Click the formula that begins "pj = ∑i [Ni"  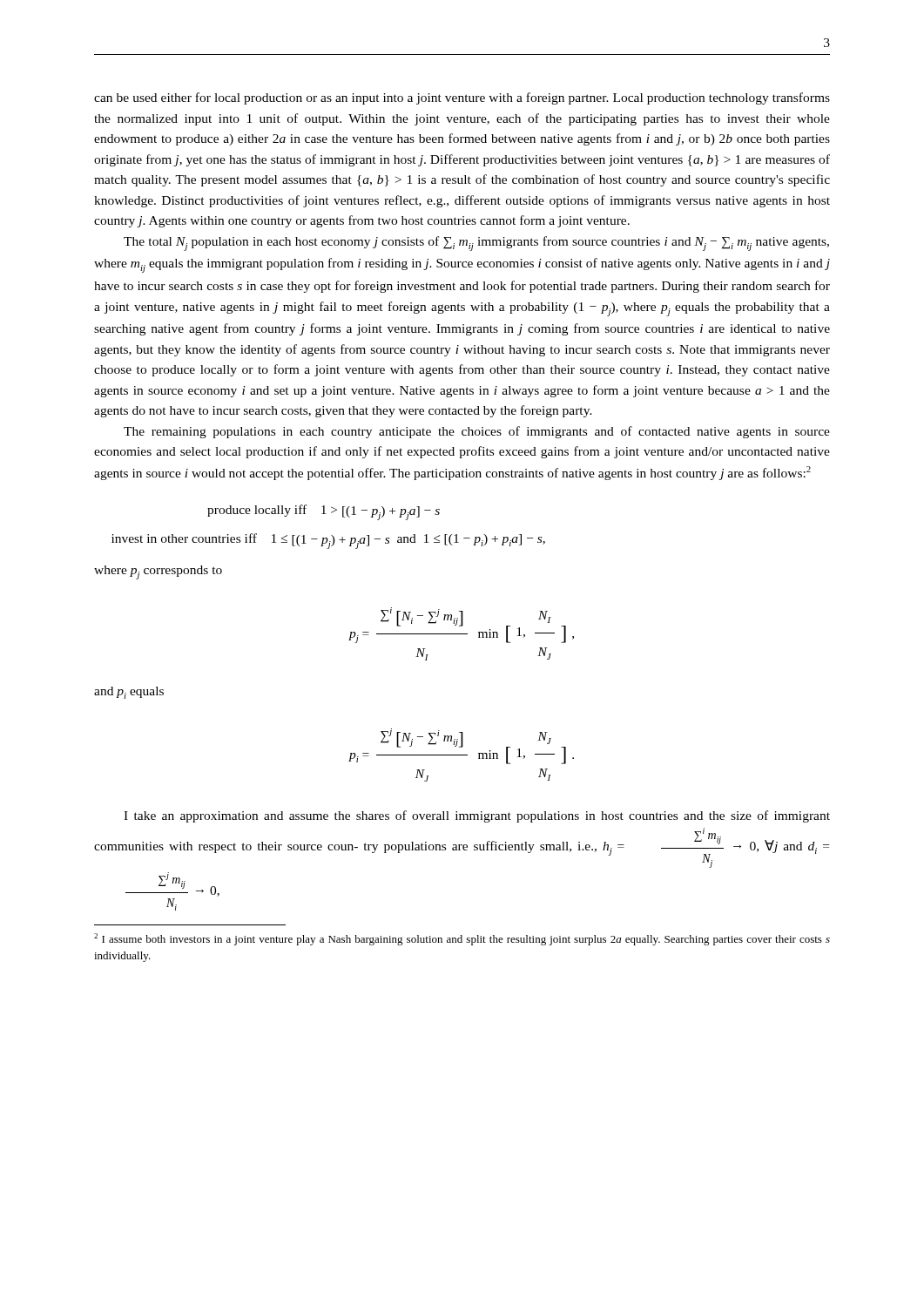click(462, 633)
